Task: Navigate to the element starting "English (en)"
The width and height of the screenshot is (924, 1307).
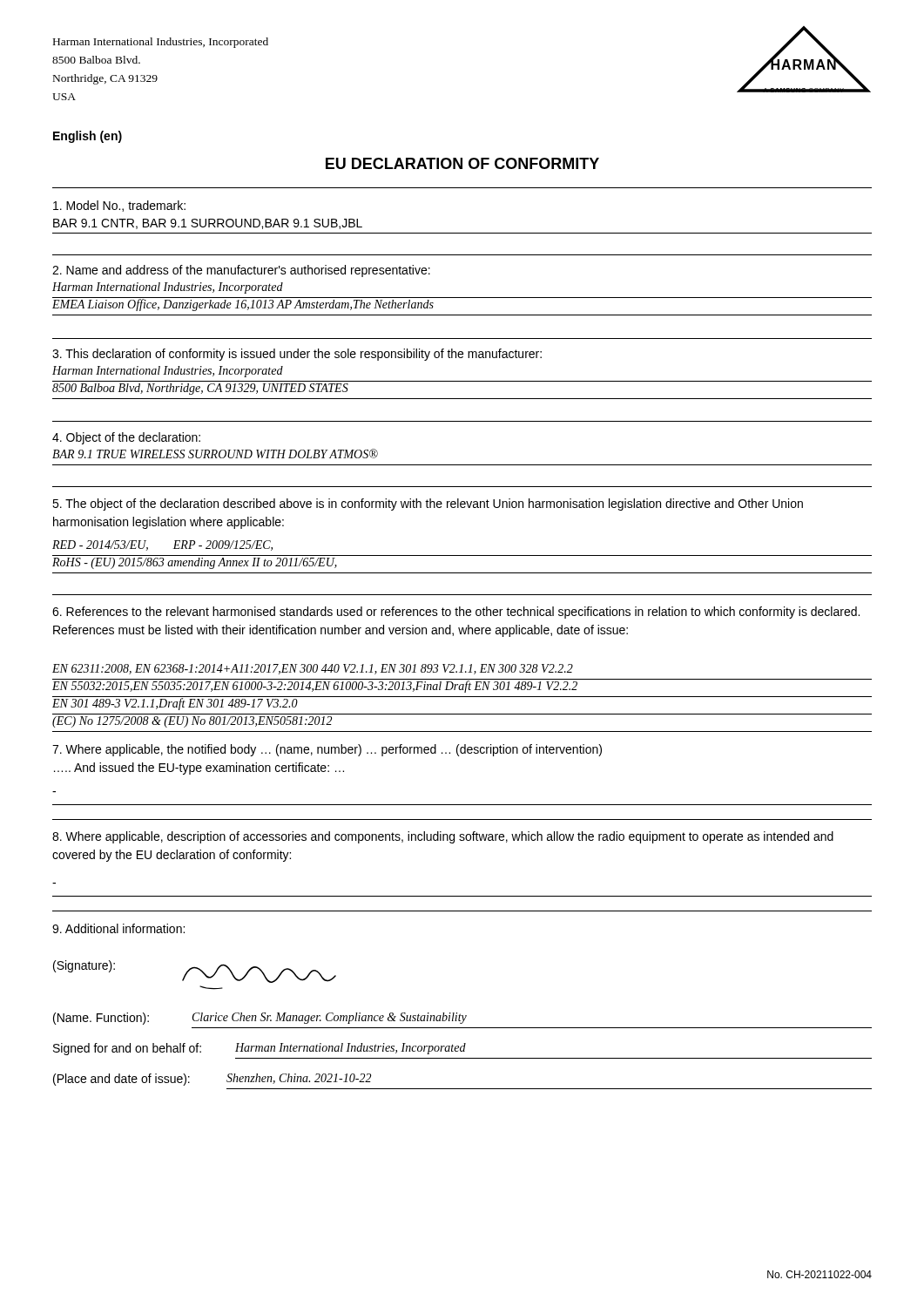Action: 87,136
